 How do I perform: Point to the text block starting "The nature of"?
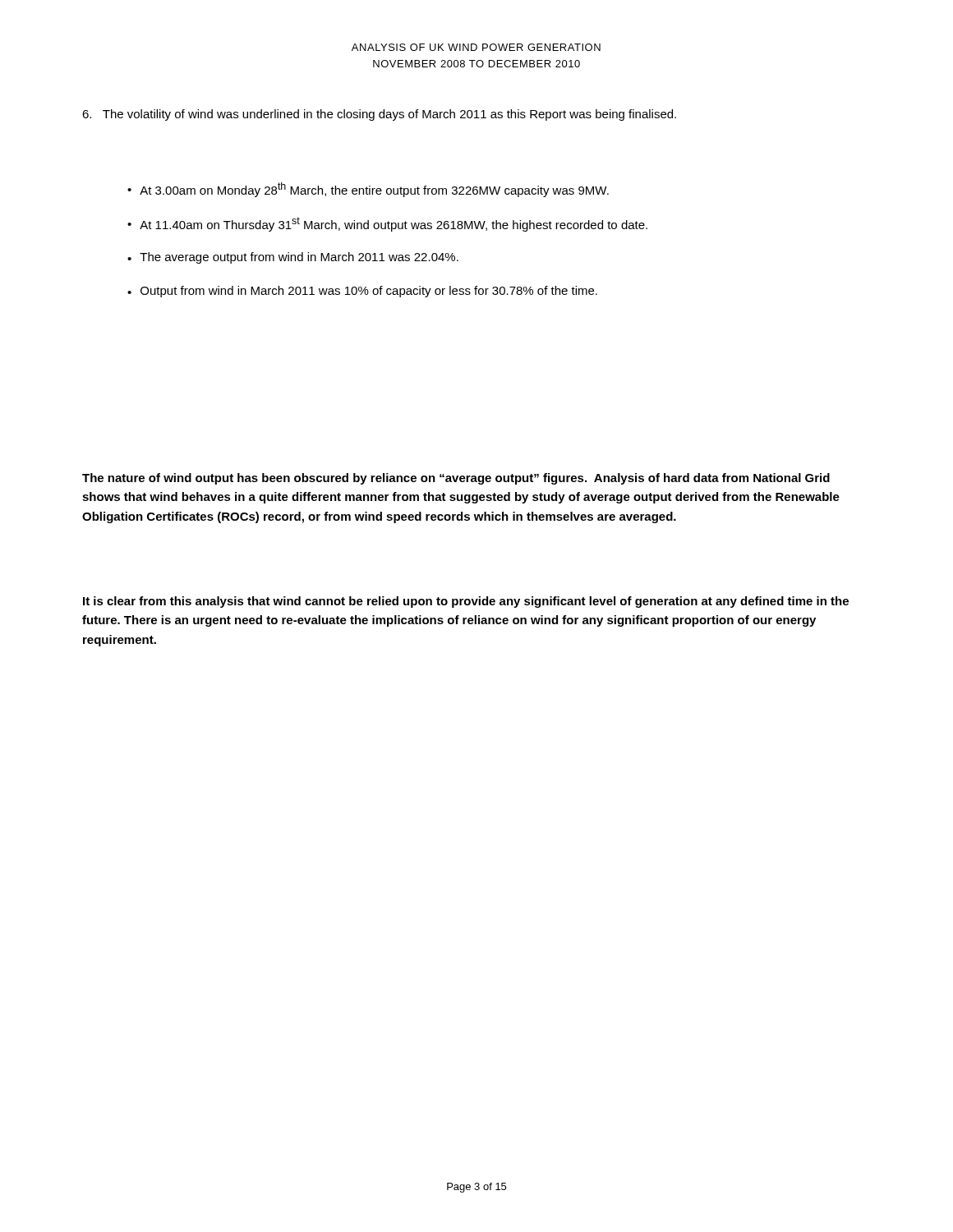(461, 497)
